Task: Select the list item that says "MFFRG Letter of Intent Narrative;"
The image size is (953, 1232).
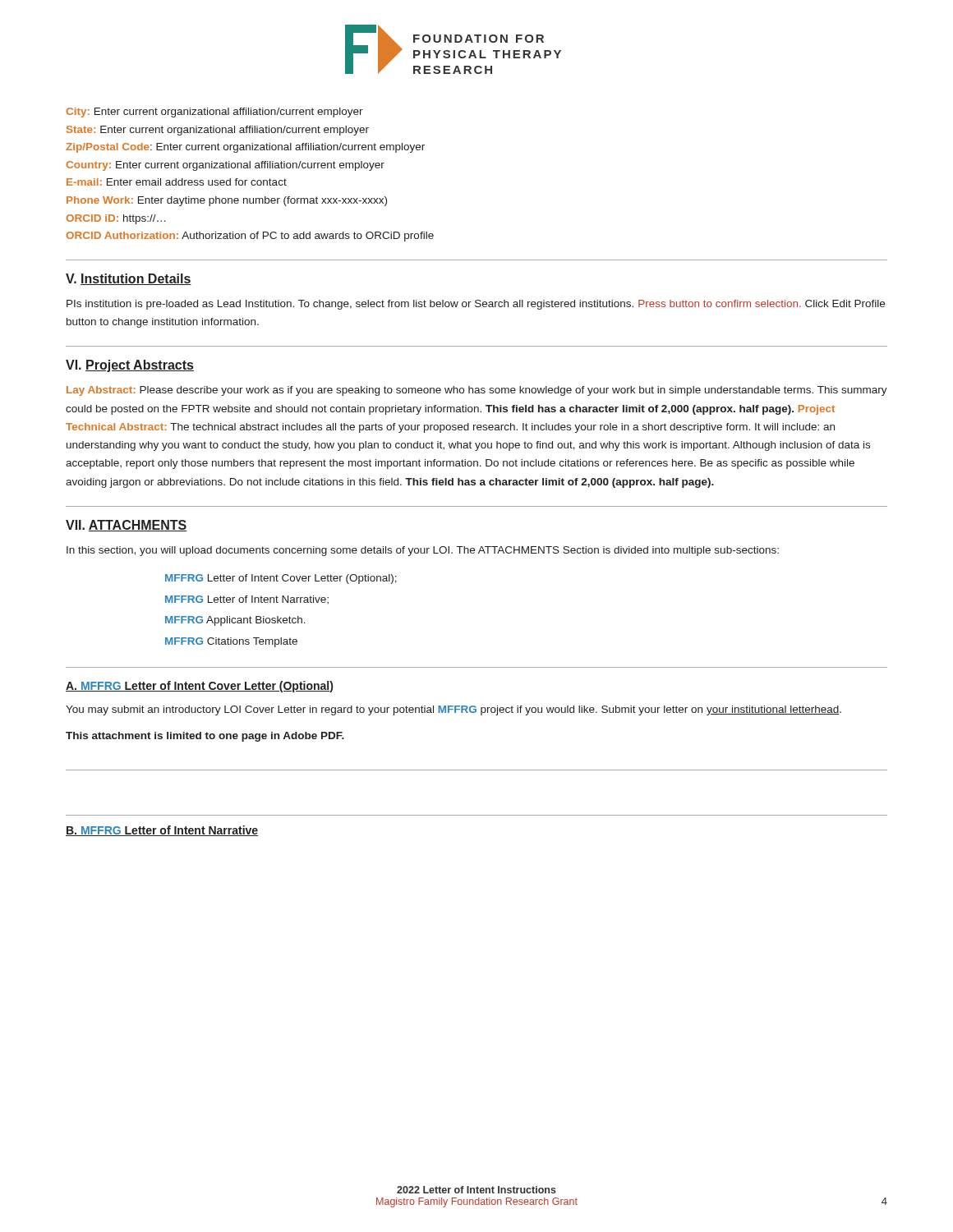Action: [247, 599]
